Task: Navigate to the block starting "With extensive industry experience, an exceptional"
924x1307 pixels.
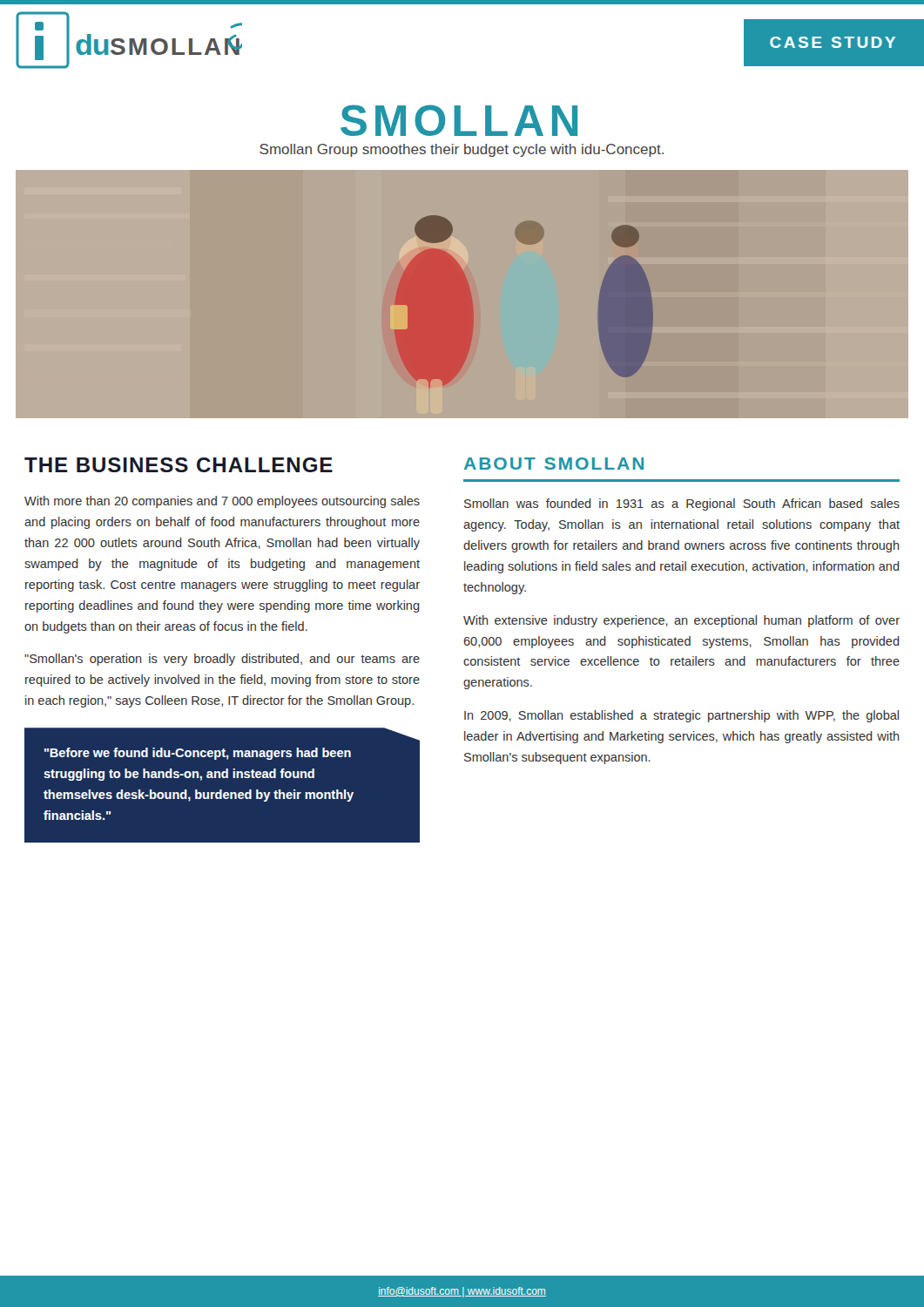Action: [681, 651]
